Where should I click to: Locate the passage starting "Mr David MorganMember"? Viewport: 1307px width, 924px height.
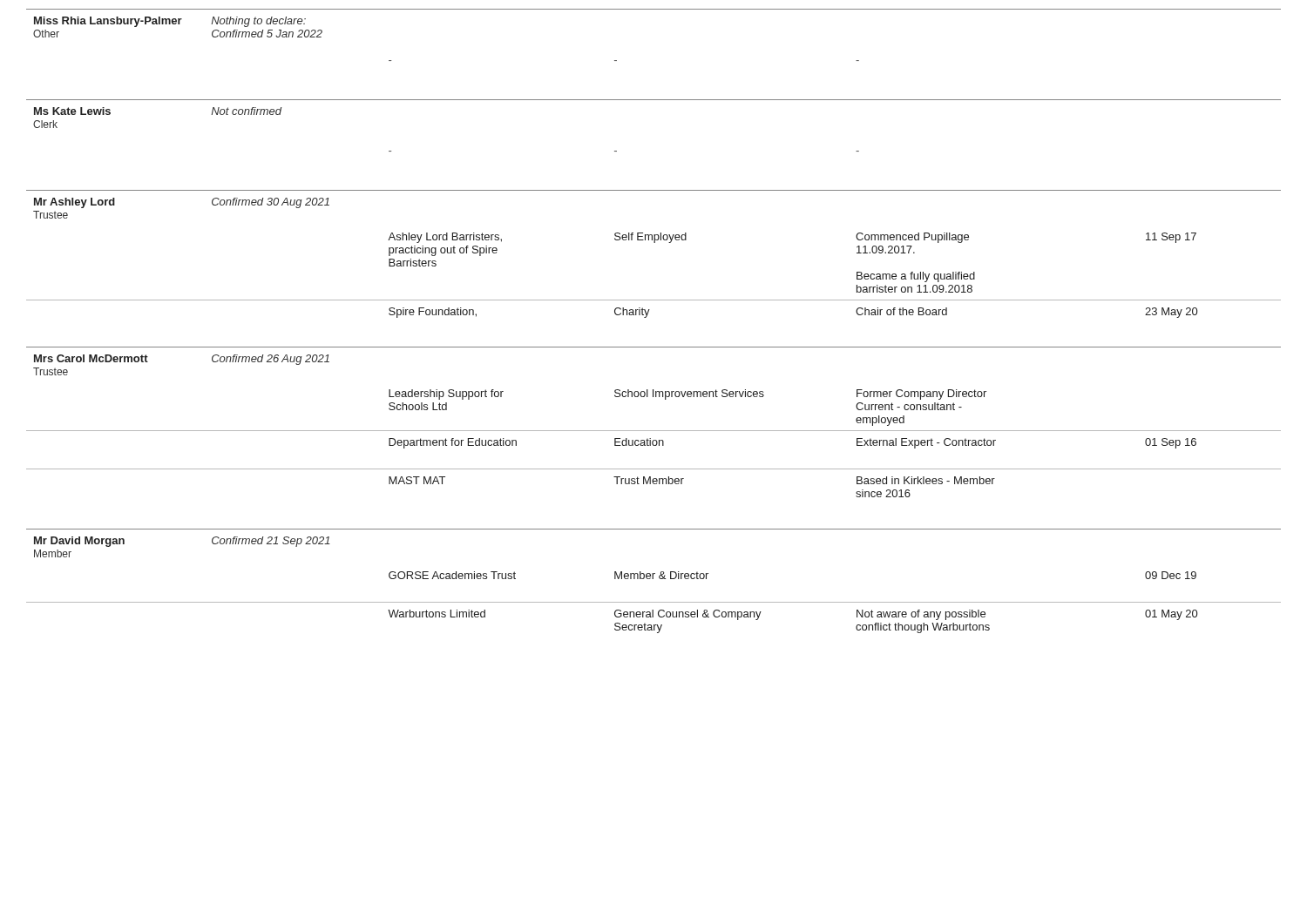79,547
